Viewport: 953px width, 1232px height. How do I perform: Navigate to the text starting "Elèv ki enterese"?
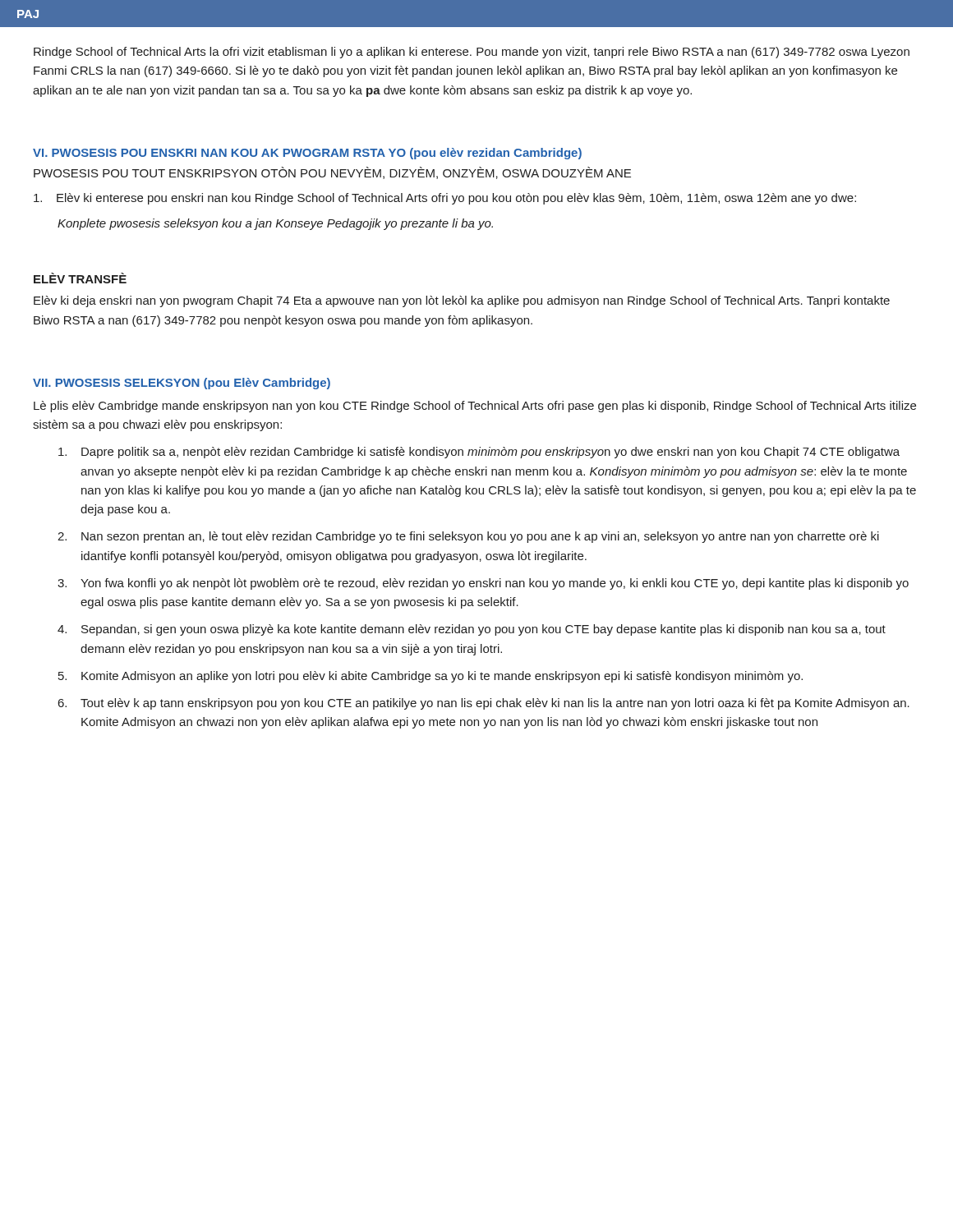[445, 197]
